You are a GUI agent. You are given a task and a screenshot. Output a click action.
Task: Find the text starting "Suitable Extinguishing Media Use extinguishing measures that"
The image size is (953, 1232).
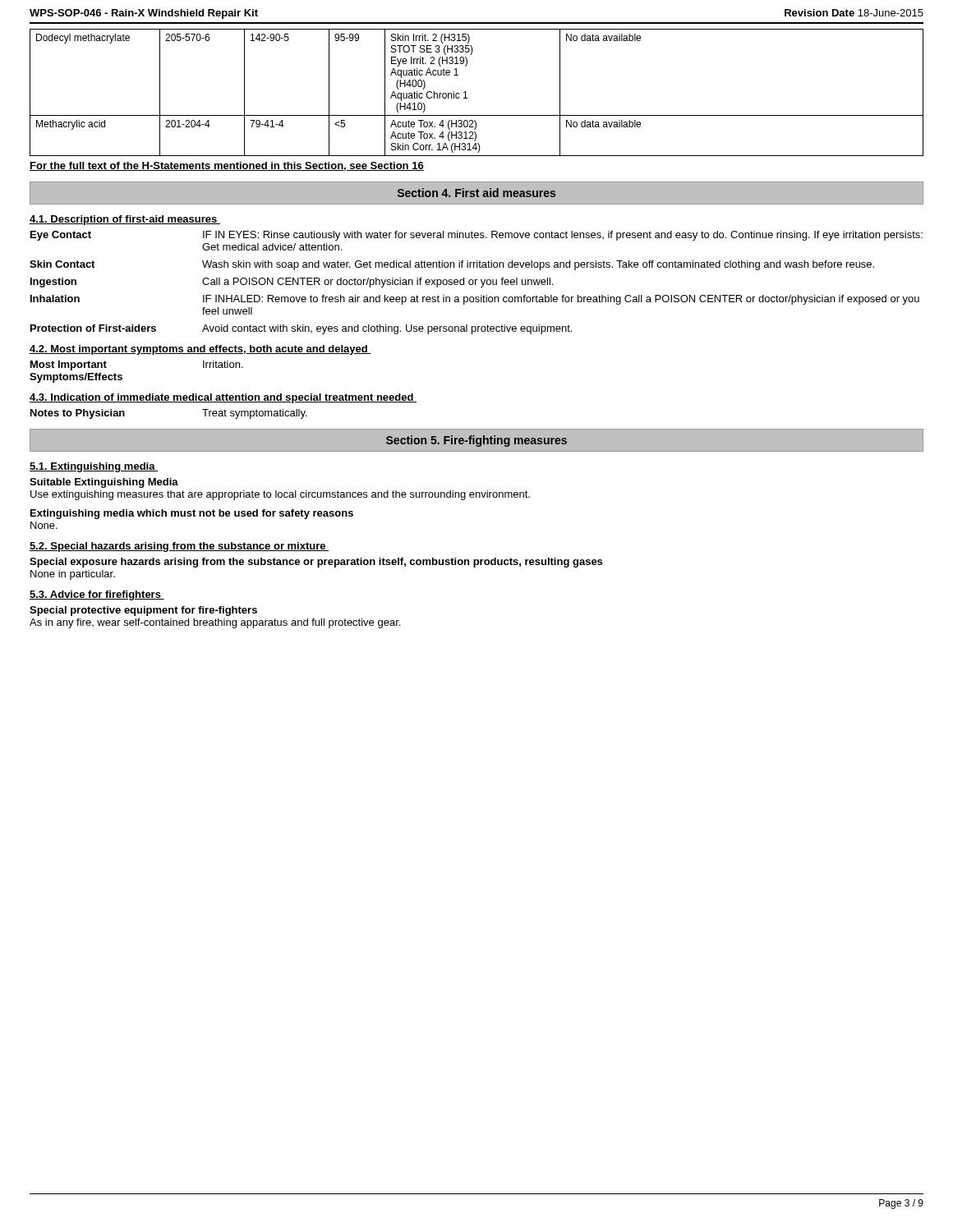coord(476,488)
